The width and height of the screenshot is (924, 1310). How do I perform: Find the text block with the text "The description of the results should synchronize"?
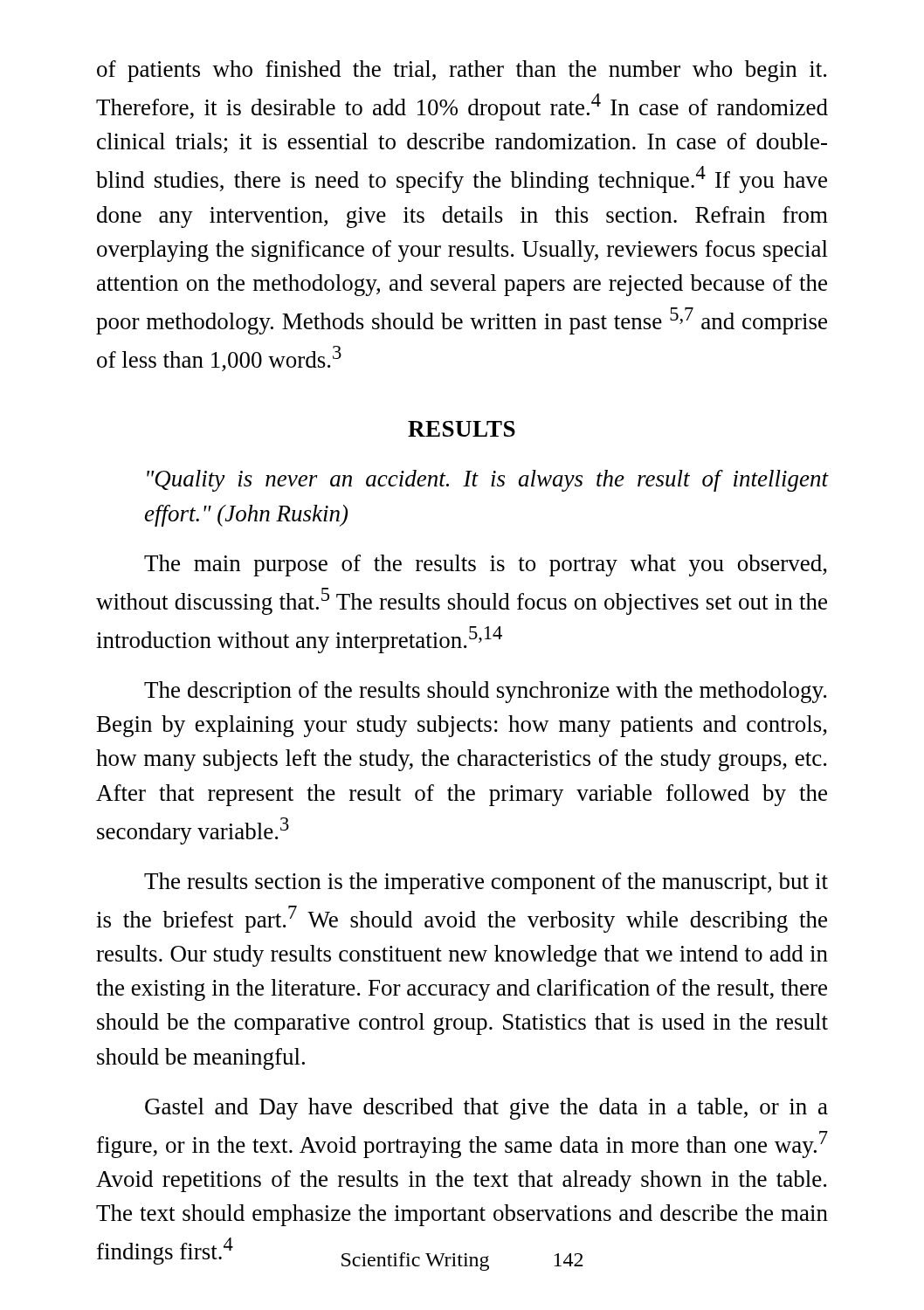point(462,761)
